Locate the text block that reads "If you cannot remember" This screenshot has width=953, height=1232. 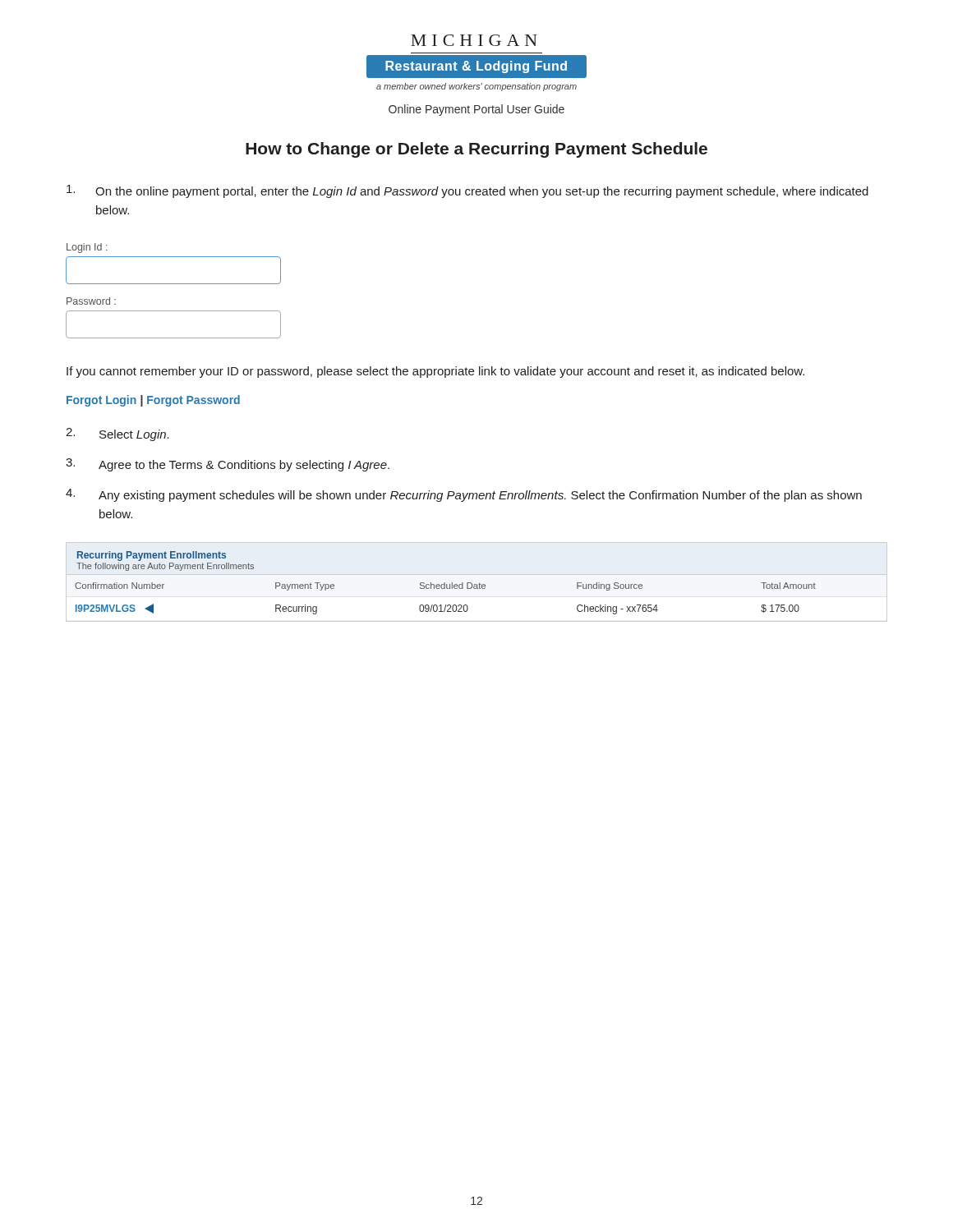436,370
